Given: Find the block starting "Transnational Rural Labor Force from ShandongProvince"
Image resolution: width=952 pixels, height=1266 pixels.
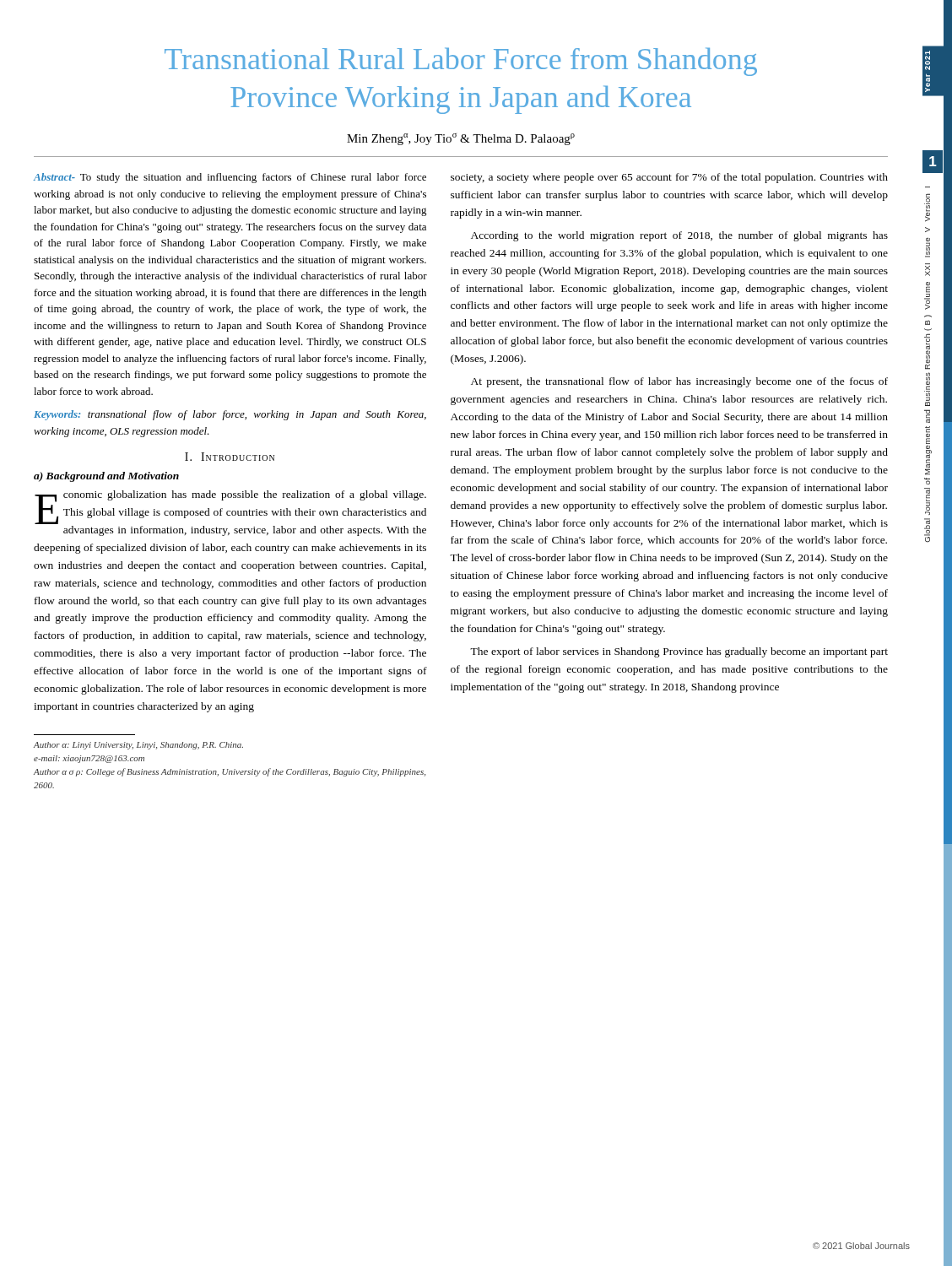Looking at the screenshot, I should (x=461, y=78).
